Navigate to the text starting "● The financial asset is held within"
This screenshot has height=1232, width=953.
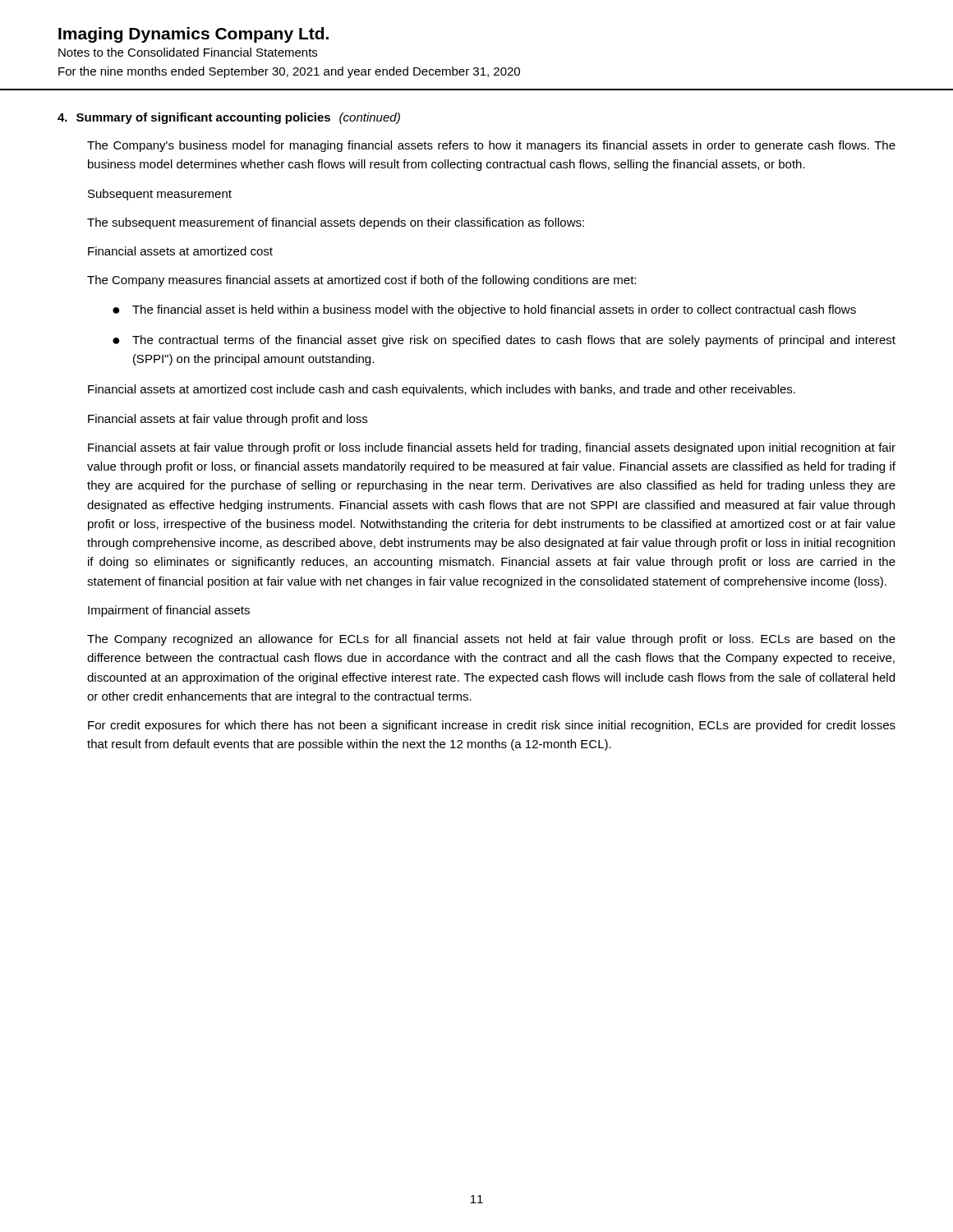tap(504, 310)
